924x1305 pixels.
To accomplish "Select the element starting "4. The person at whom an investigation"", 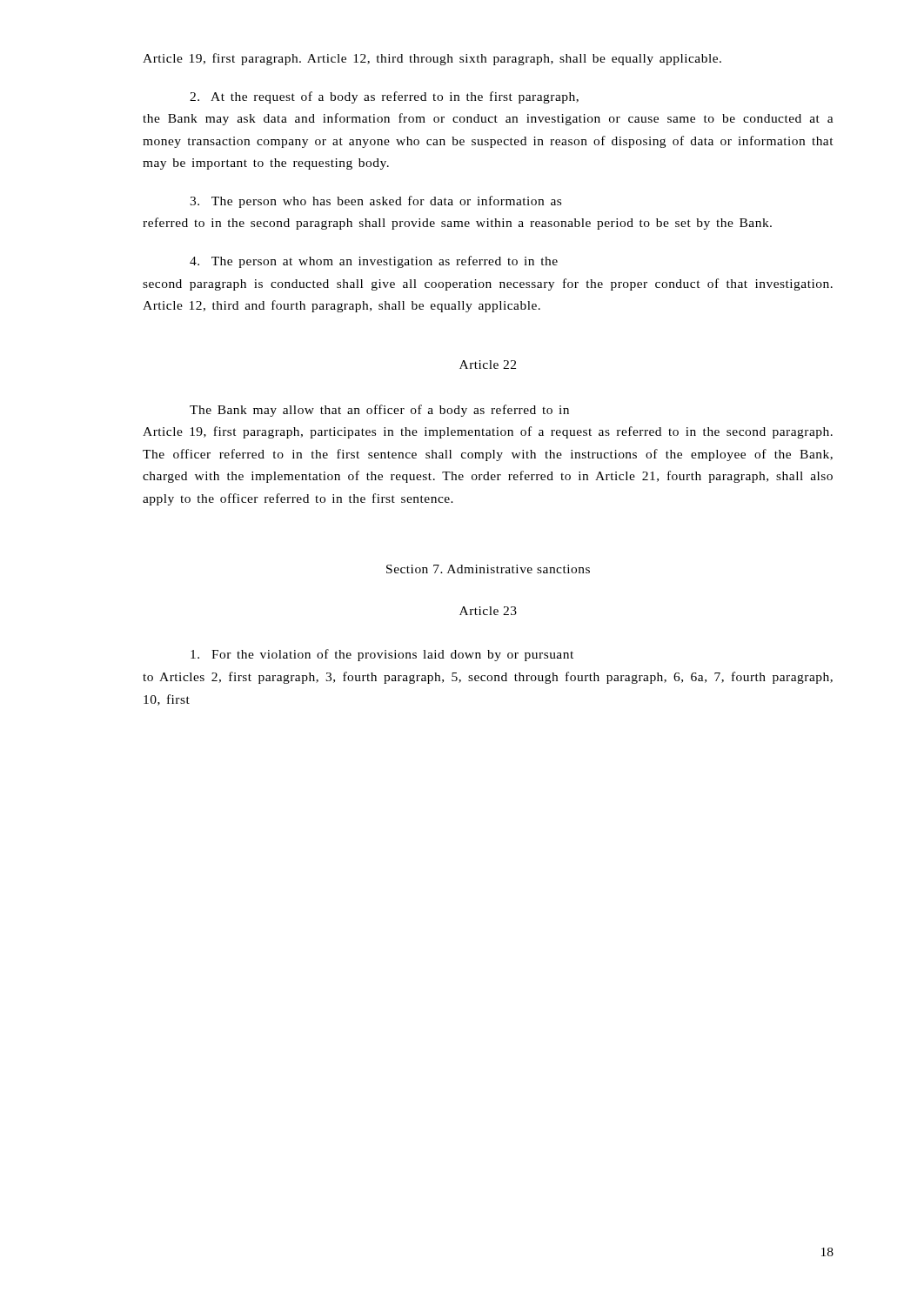I will 488,283.
